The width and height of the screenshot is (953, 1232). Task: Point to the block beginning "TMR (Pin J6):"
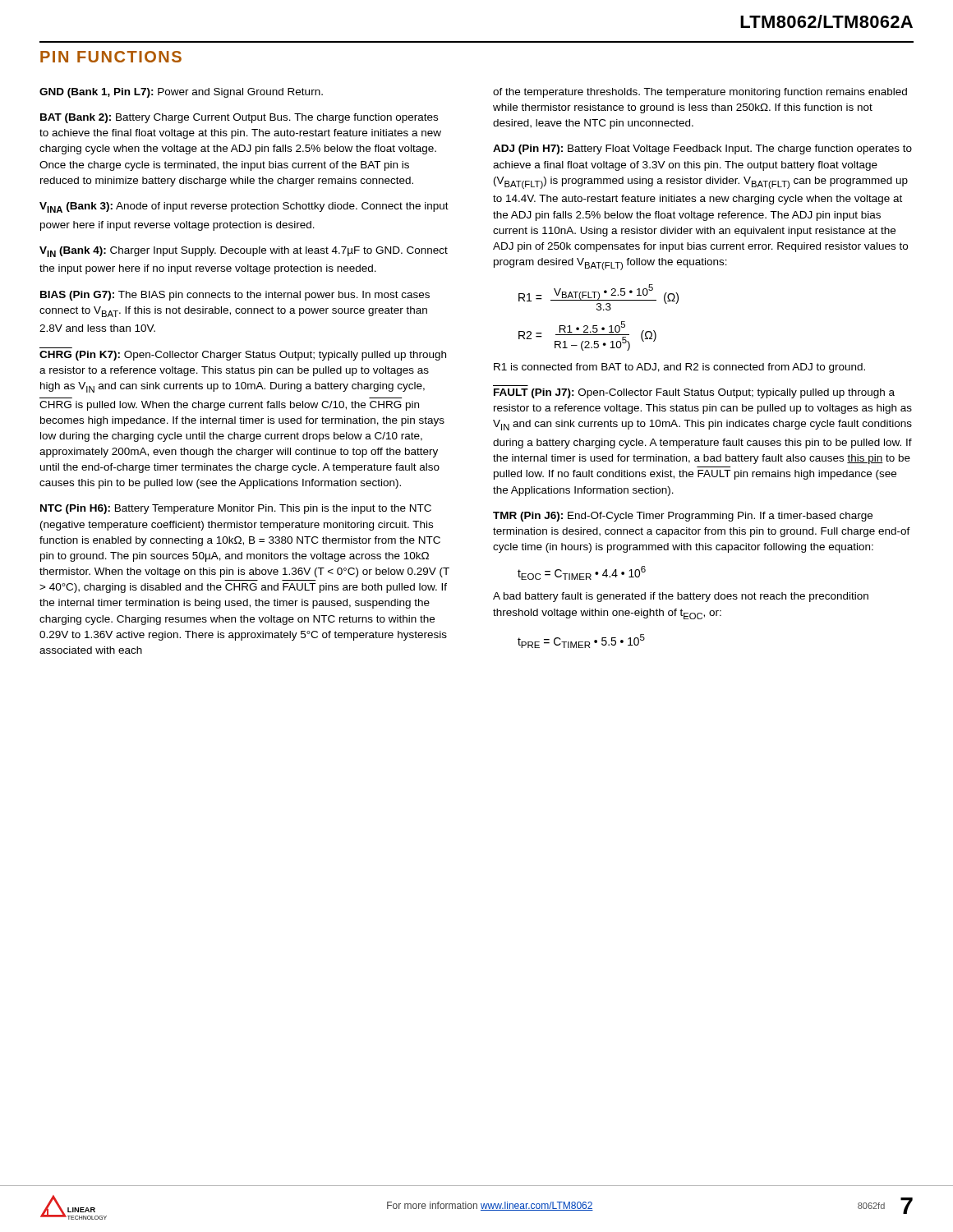tap(703, 531)
